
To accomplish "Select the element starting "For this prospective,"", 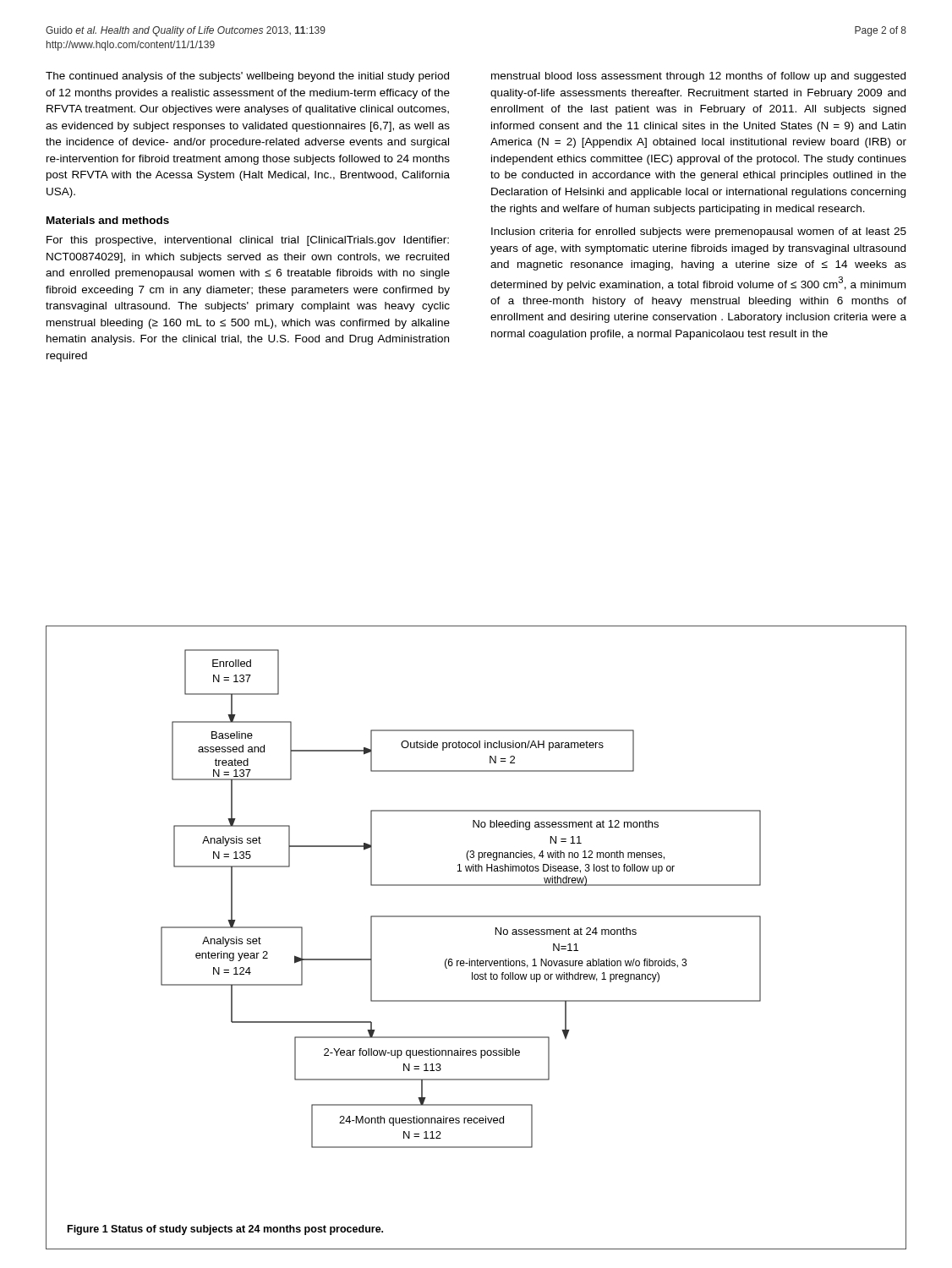I will 248,298.
